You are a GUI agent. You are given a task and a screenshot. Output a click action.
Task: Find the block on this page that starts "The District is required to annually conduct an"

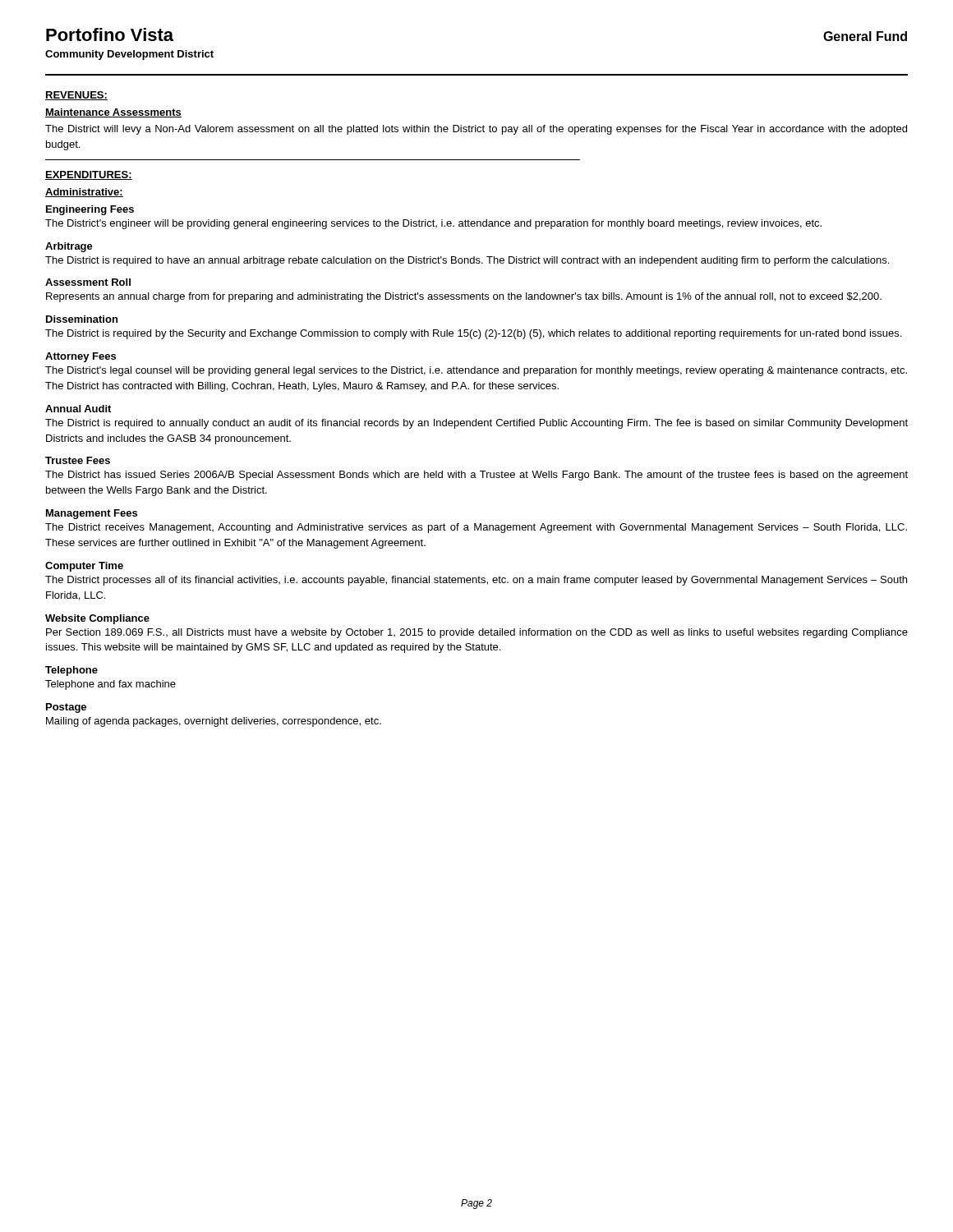[x=476, y=430]
